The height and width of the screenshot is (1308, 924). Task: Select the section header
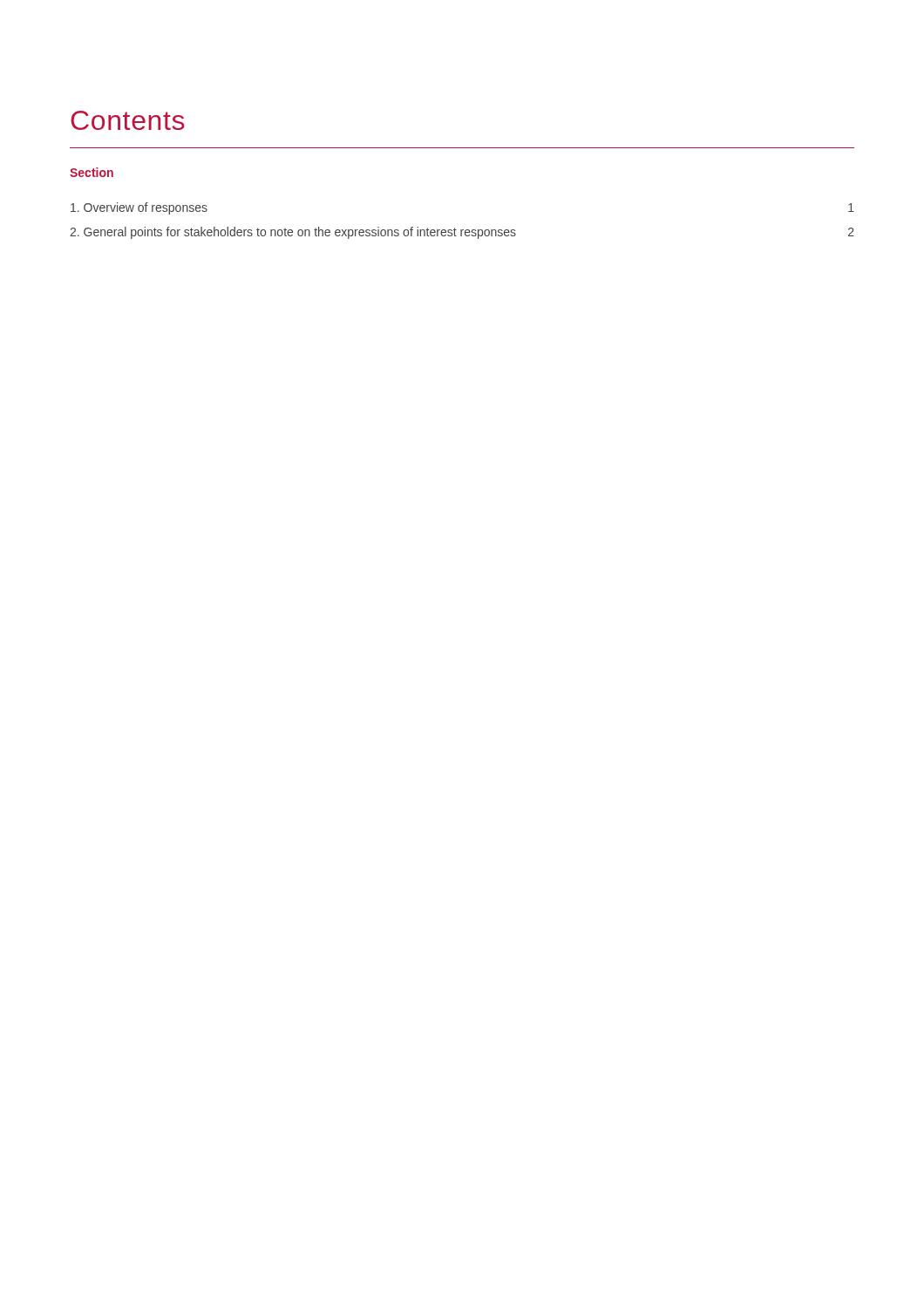click(x=462, y=173)
